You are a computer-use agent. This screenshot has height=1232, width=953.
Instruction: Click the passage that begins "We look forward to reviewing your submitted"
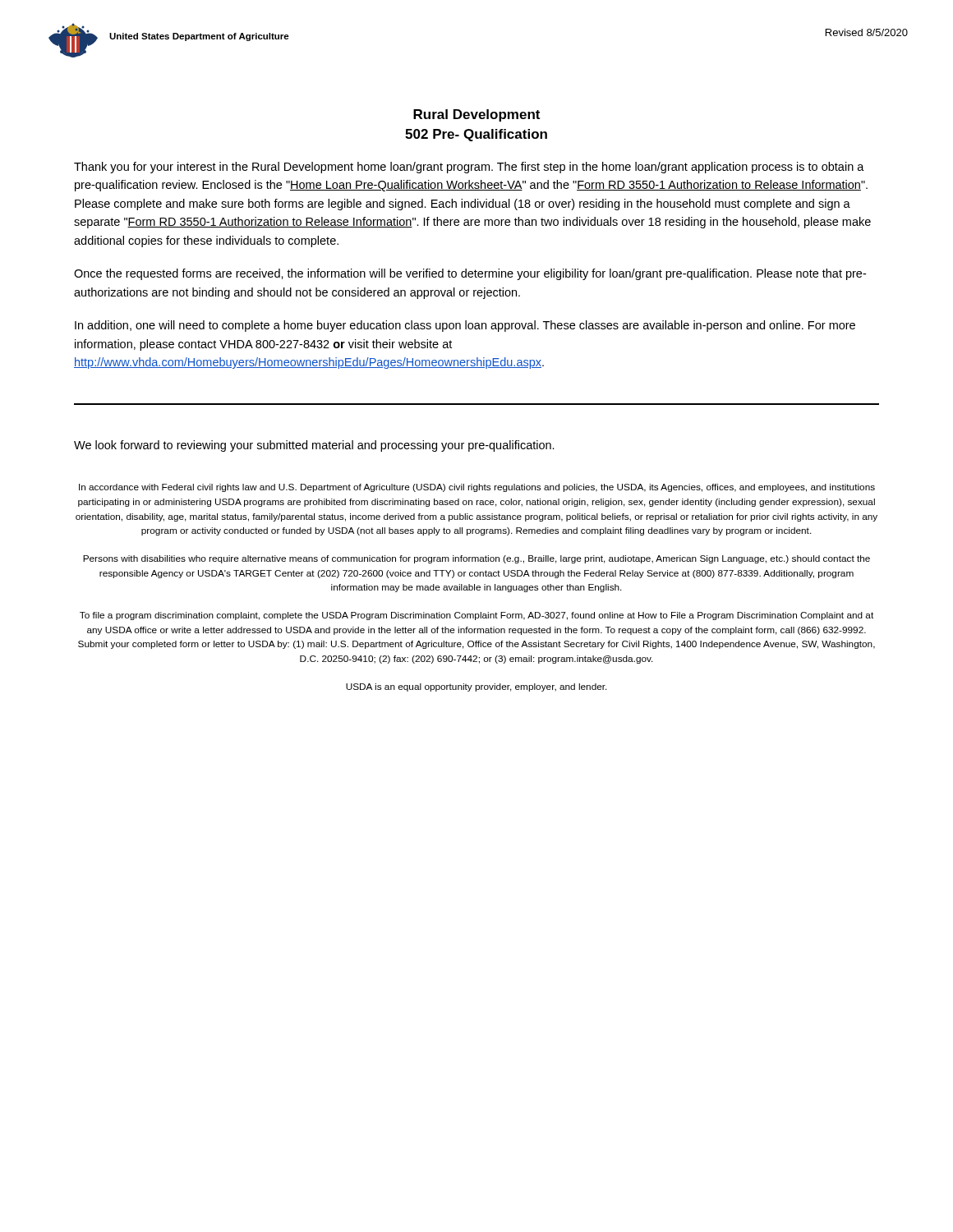pos(315,445)
